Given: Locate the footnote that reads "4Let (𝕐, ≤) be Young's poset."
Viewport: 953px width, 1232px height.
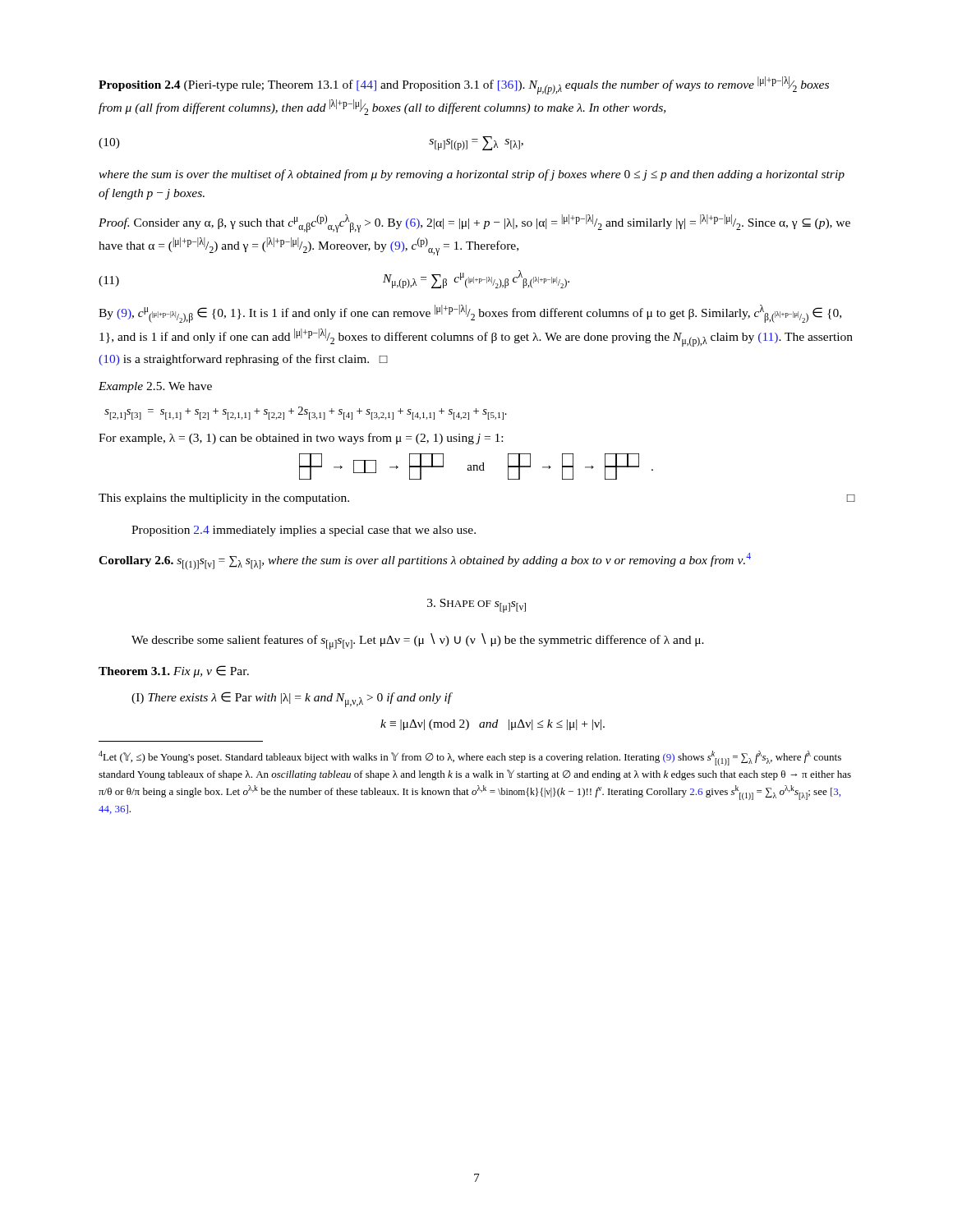Looking at the screenshot, I should click(x=475, y=782).
